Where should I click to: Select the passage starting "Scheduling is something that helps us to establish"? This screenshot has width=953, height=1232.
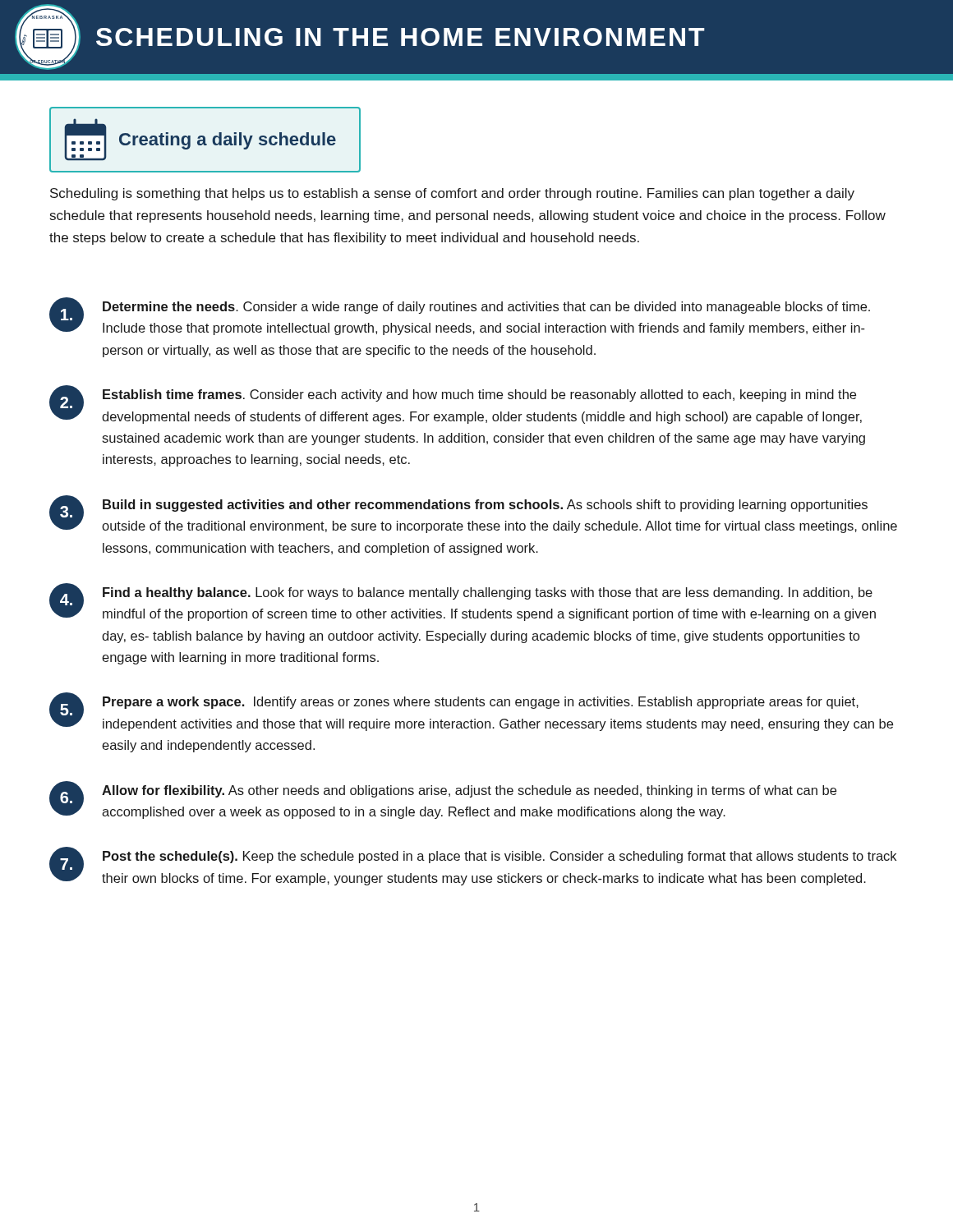coord(467,216)
